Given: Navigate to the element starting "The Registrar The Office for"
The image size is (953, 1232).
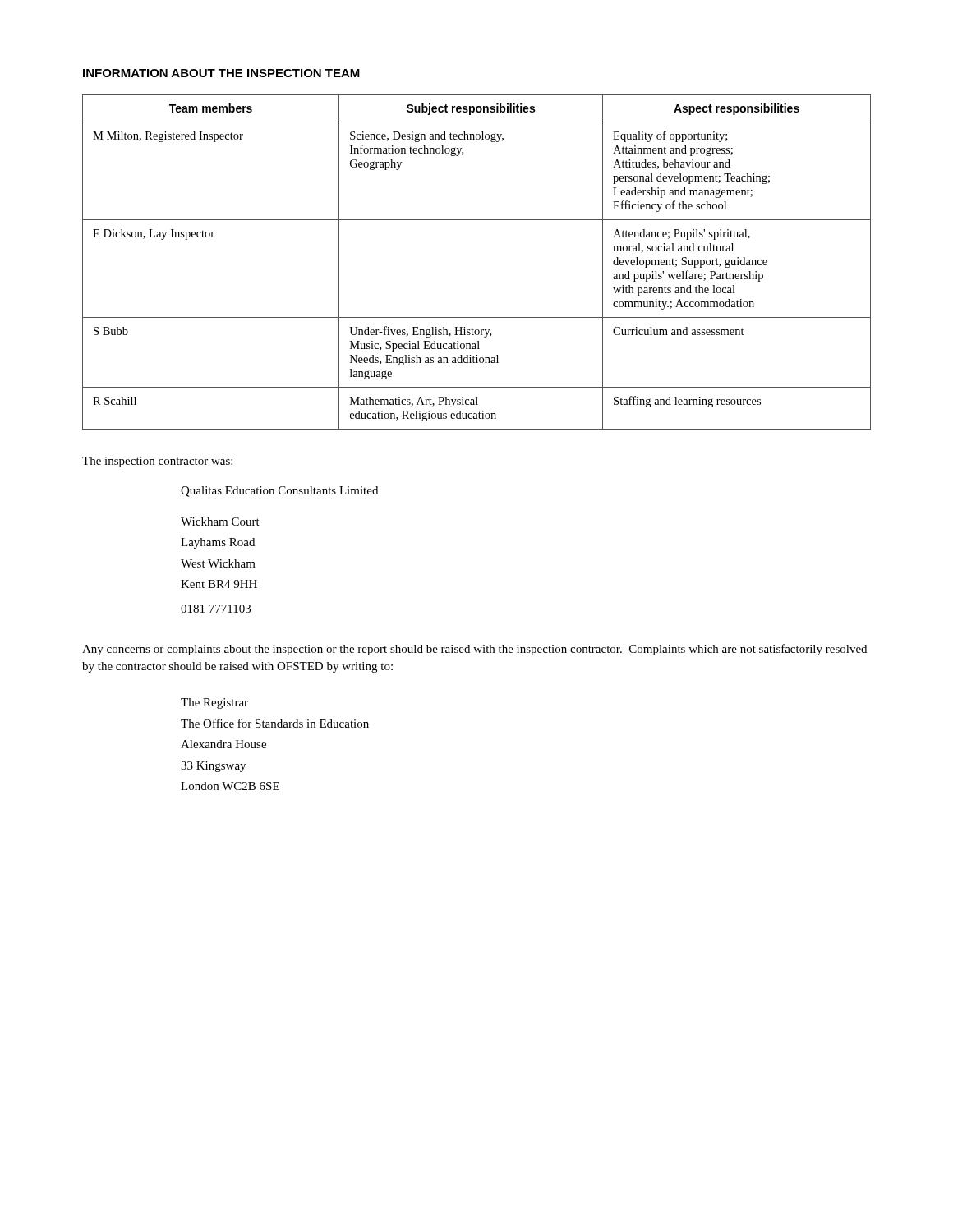Looking at the screenshot, I should pos(275,744).
